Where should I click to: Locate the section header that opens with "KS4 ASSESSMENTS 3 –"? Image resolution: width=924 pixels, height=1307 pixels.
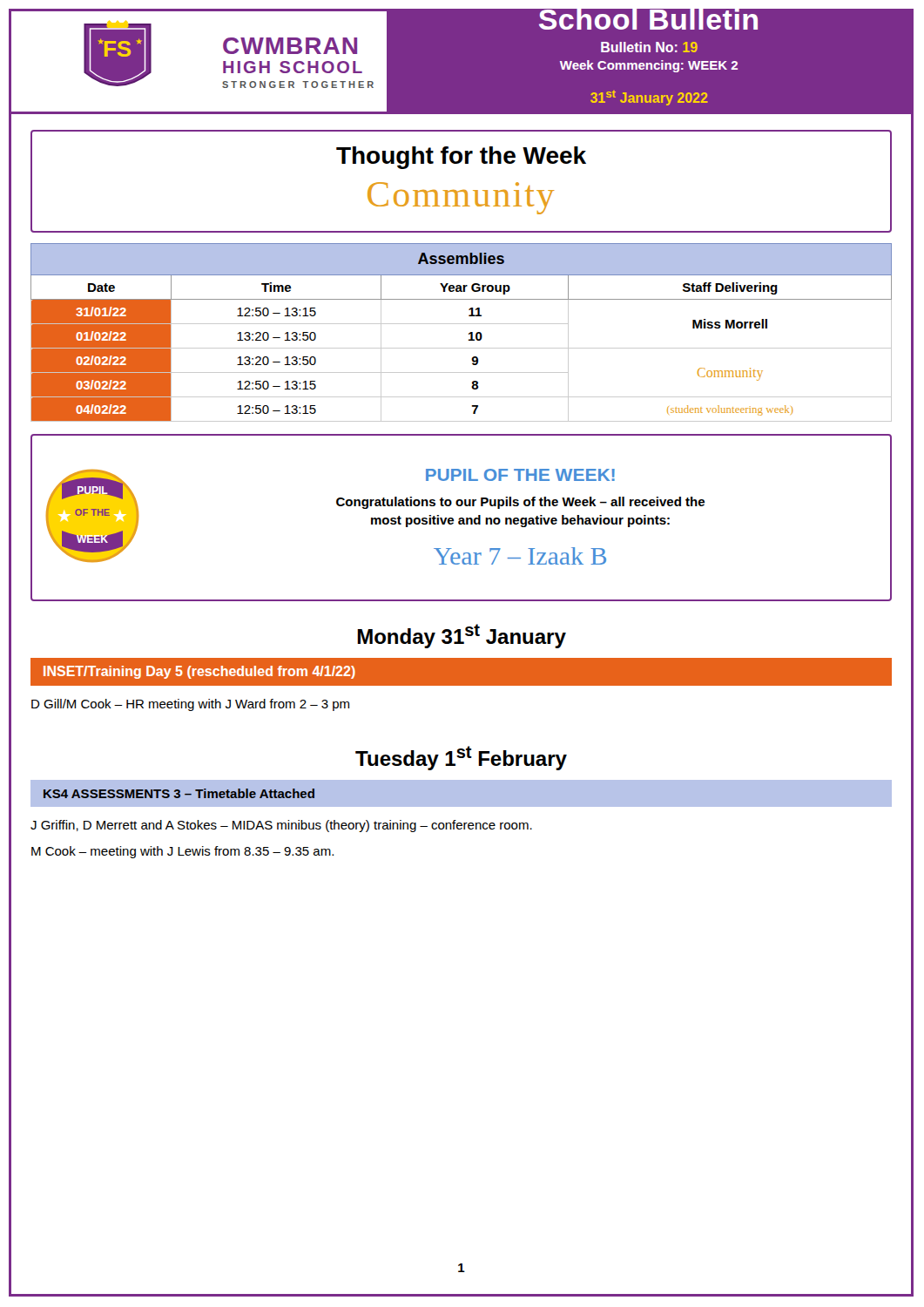click(179, 793)
